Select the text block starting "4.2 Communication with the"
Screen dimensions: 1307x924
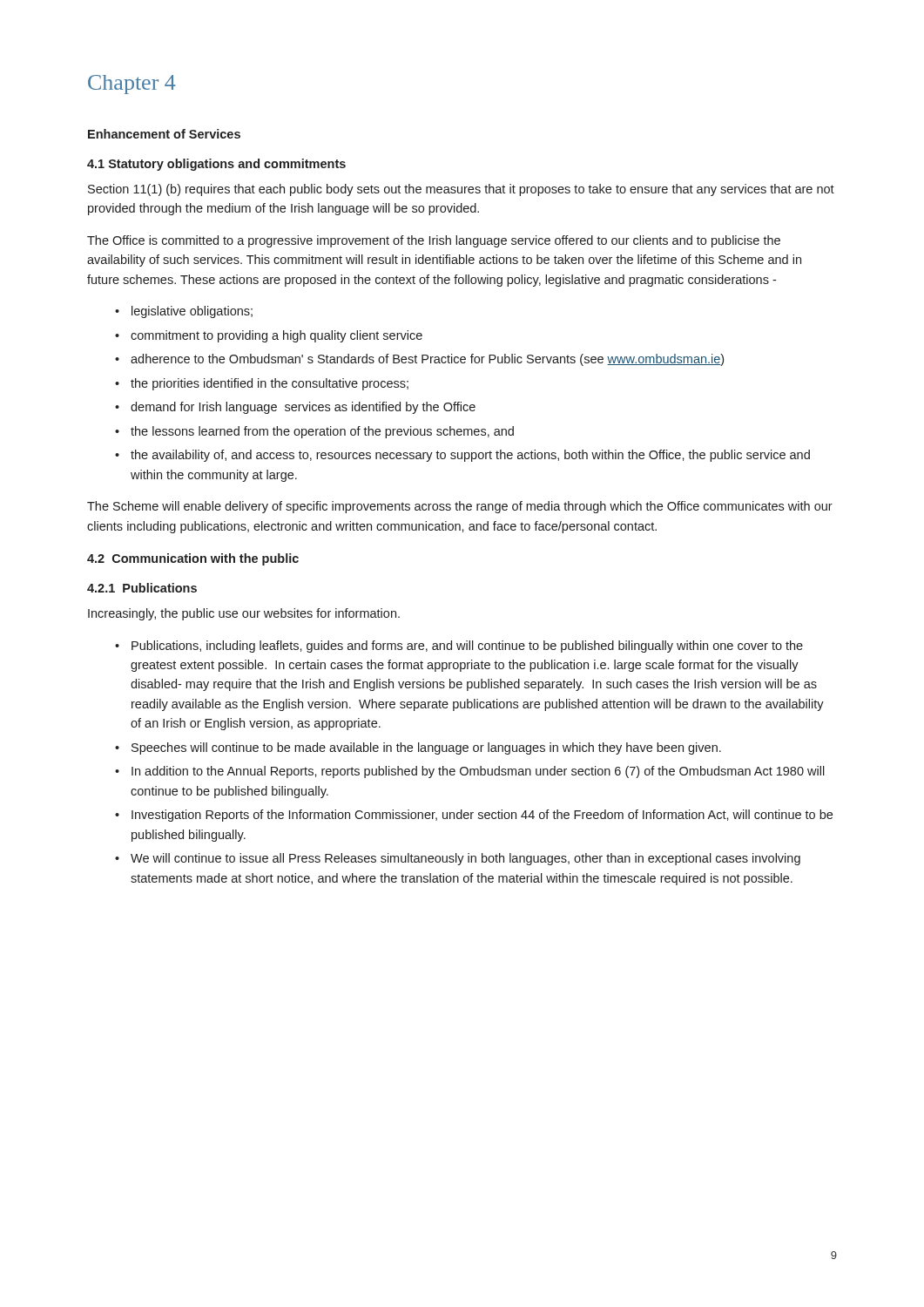[x=193, y=559]
